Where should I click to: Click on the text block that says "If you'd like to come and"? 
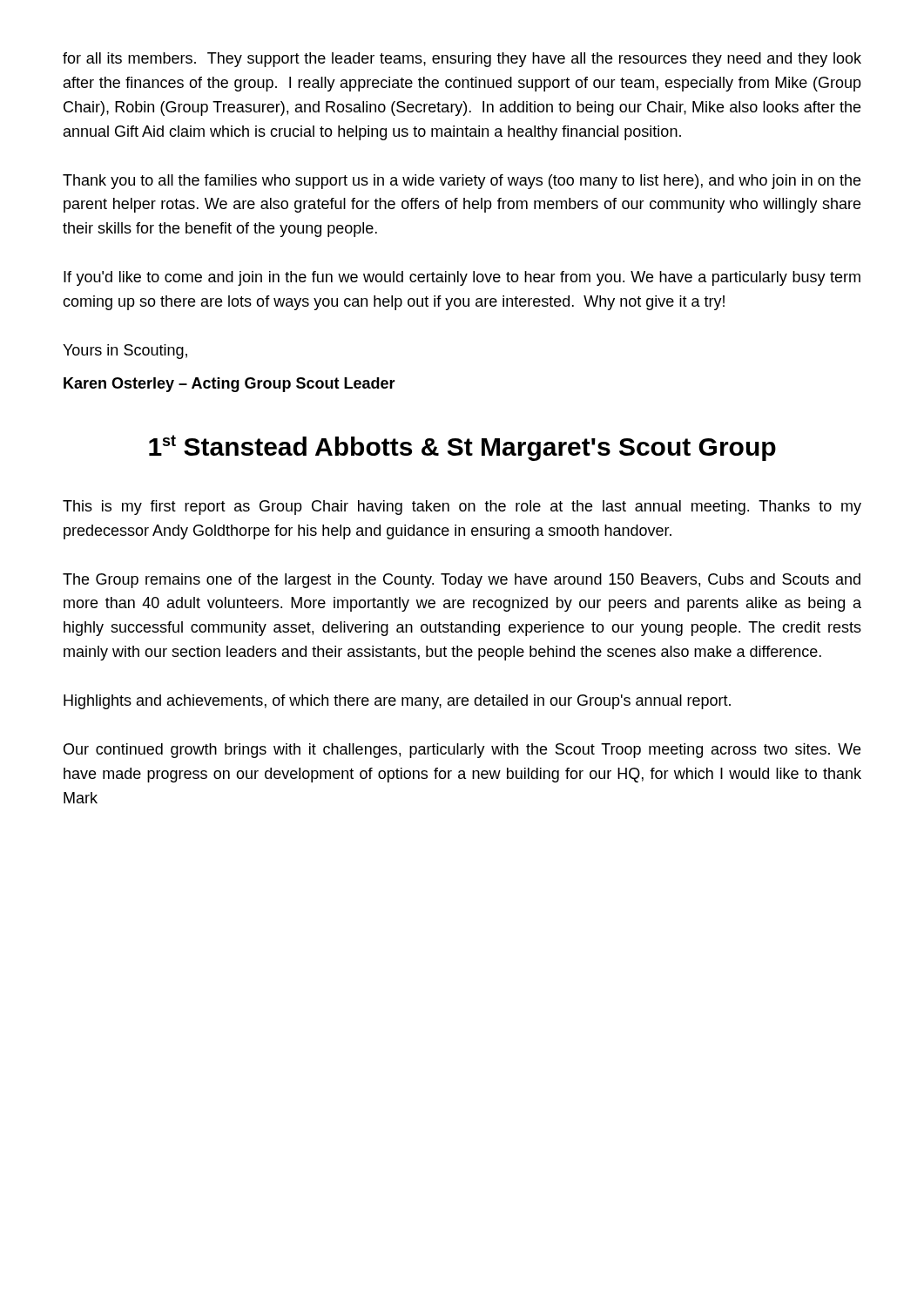tap(462, 289)
